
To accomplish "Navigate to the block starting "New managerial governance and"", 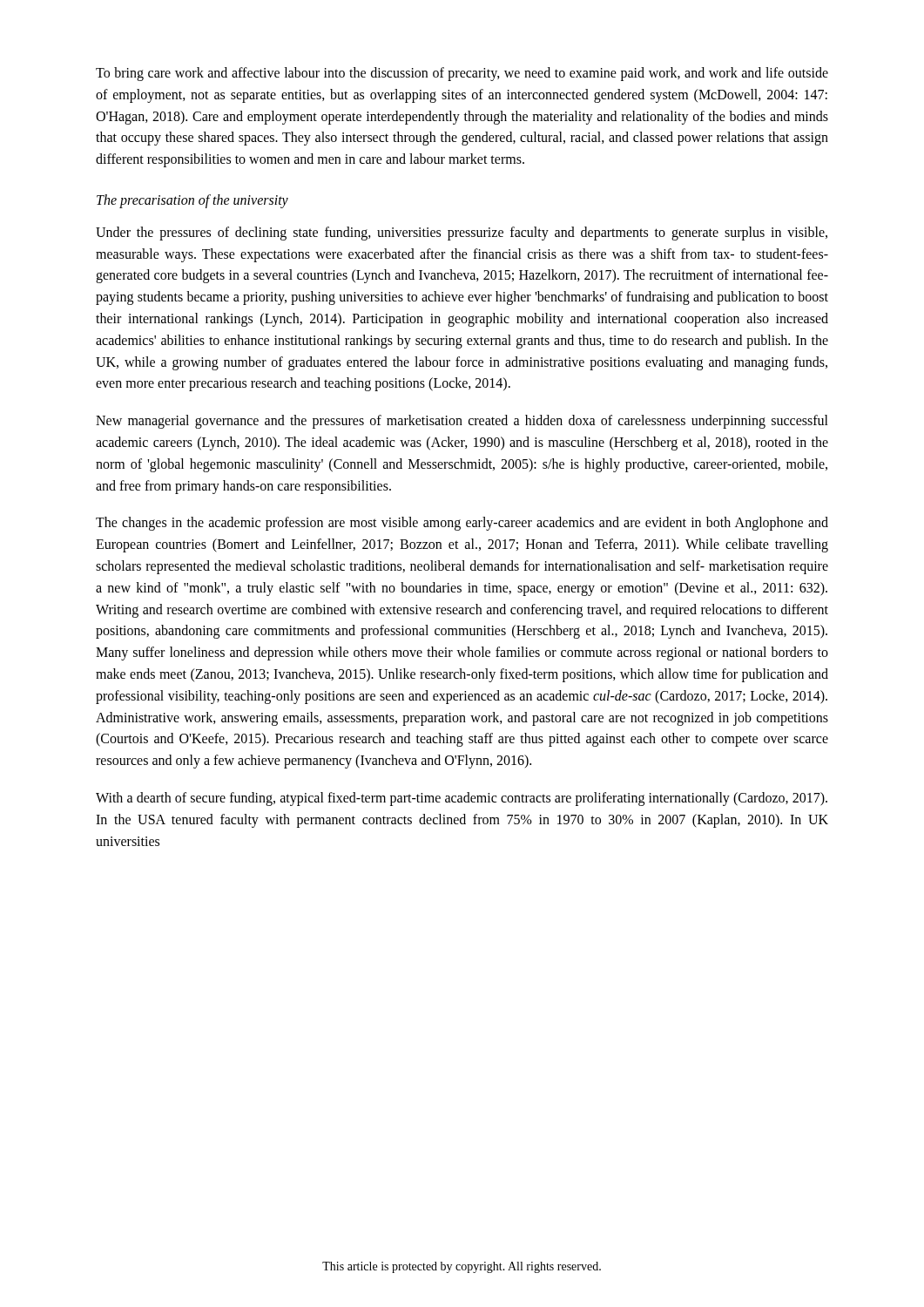I will point(462,453).
